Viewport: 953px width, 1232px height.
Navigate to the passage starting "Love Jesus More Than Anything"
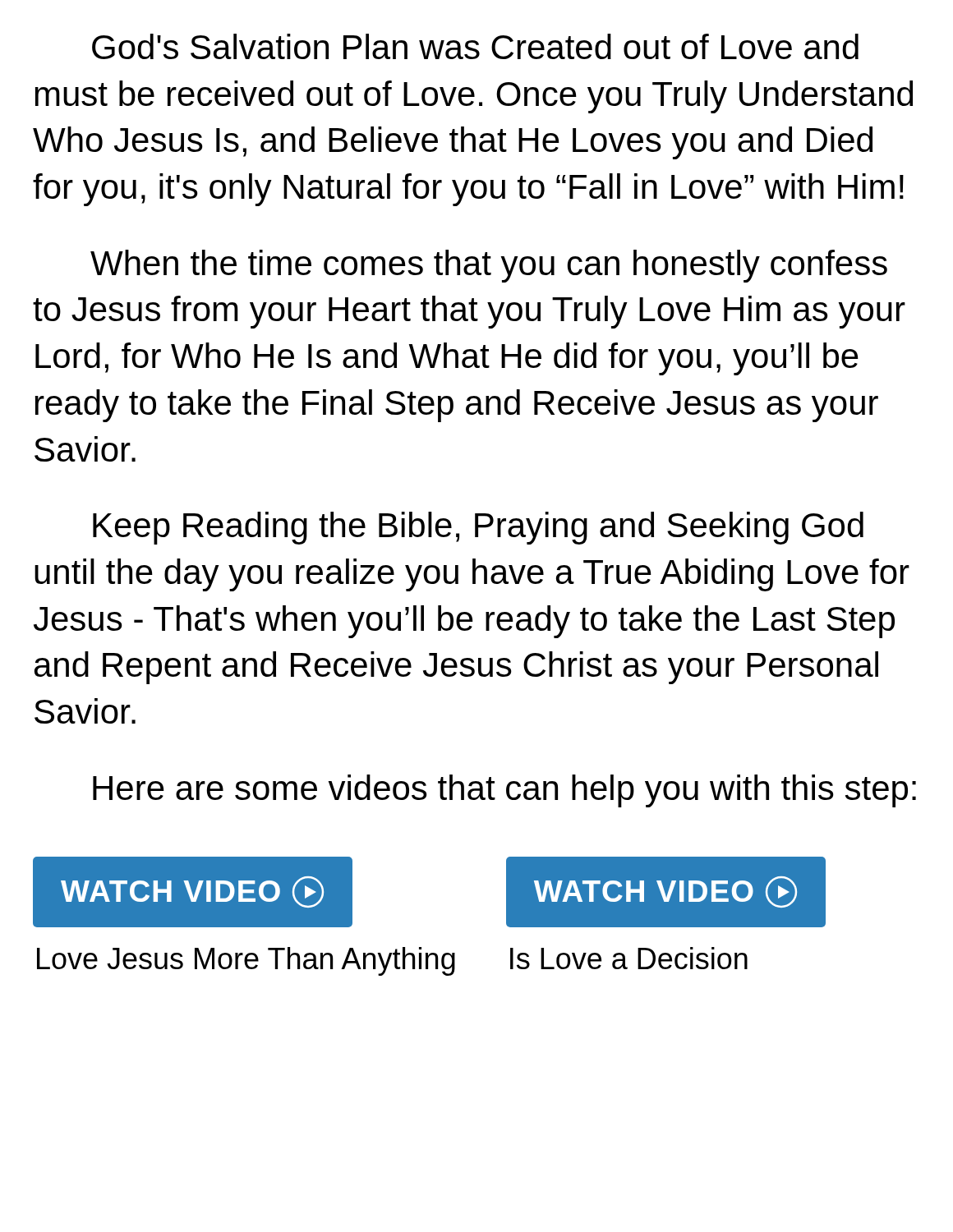click(x=245, y=959)
